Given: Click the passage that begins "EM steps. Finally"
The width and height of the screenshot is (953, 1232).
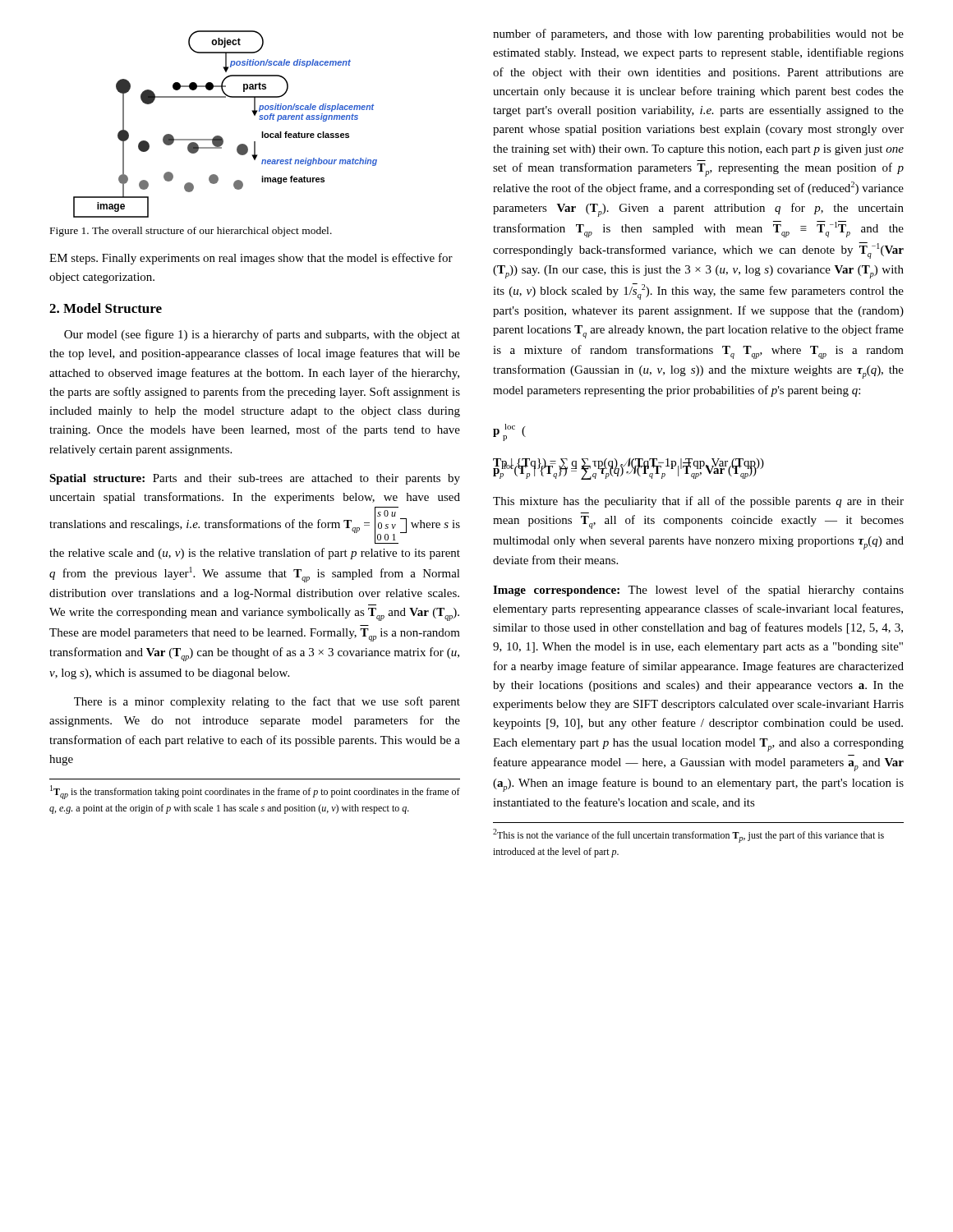Looking at the screenshot, I should tap(251, 267).
